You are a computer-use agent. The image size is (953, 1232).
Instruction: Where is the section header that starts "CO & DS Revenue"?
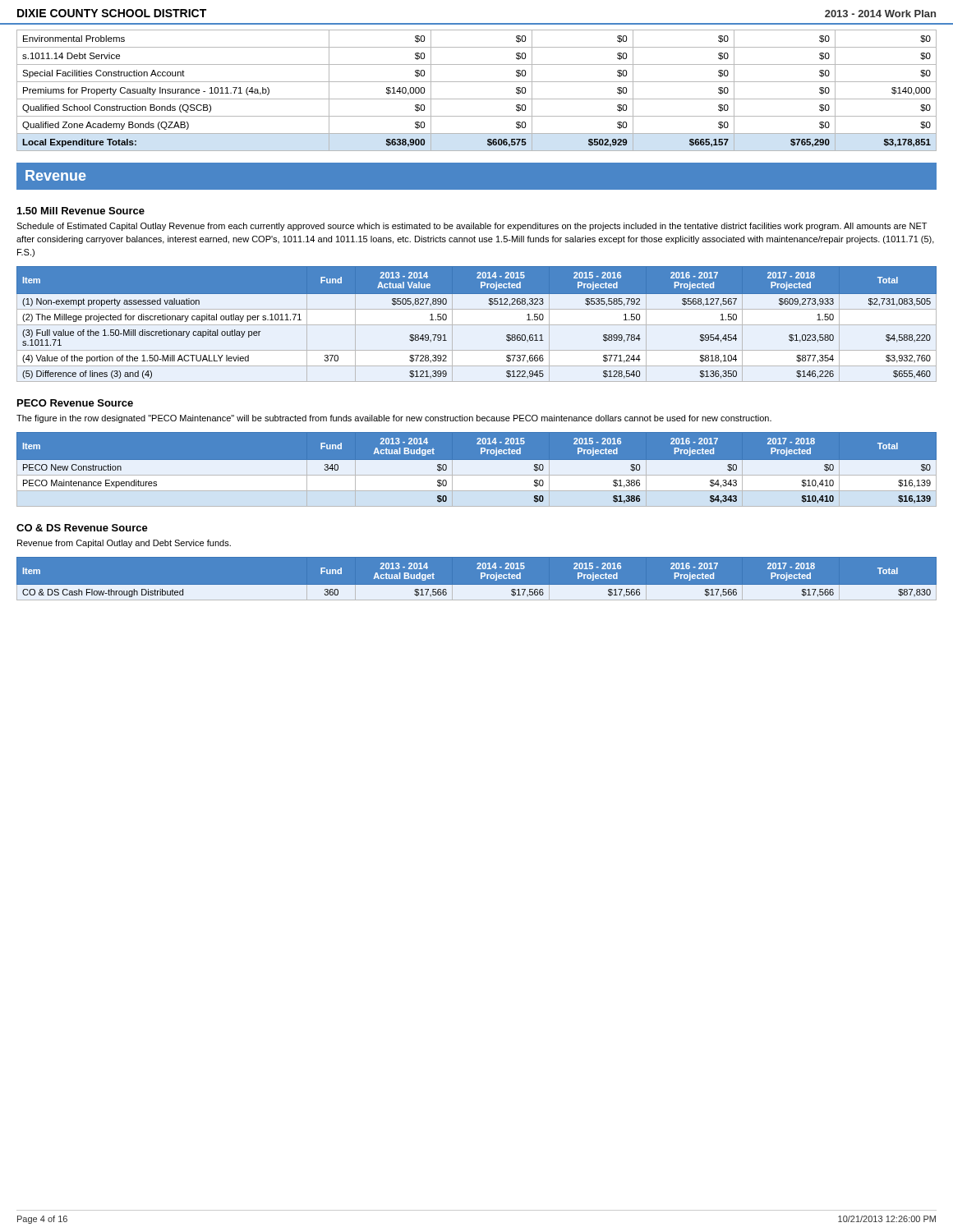(x=82, y=528)
